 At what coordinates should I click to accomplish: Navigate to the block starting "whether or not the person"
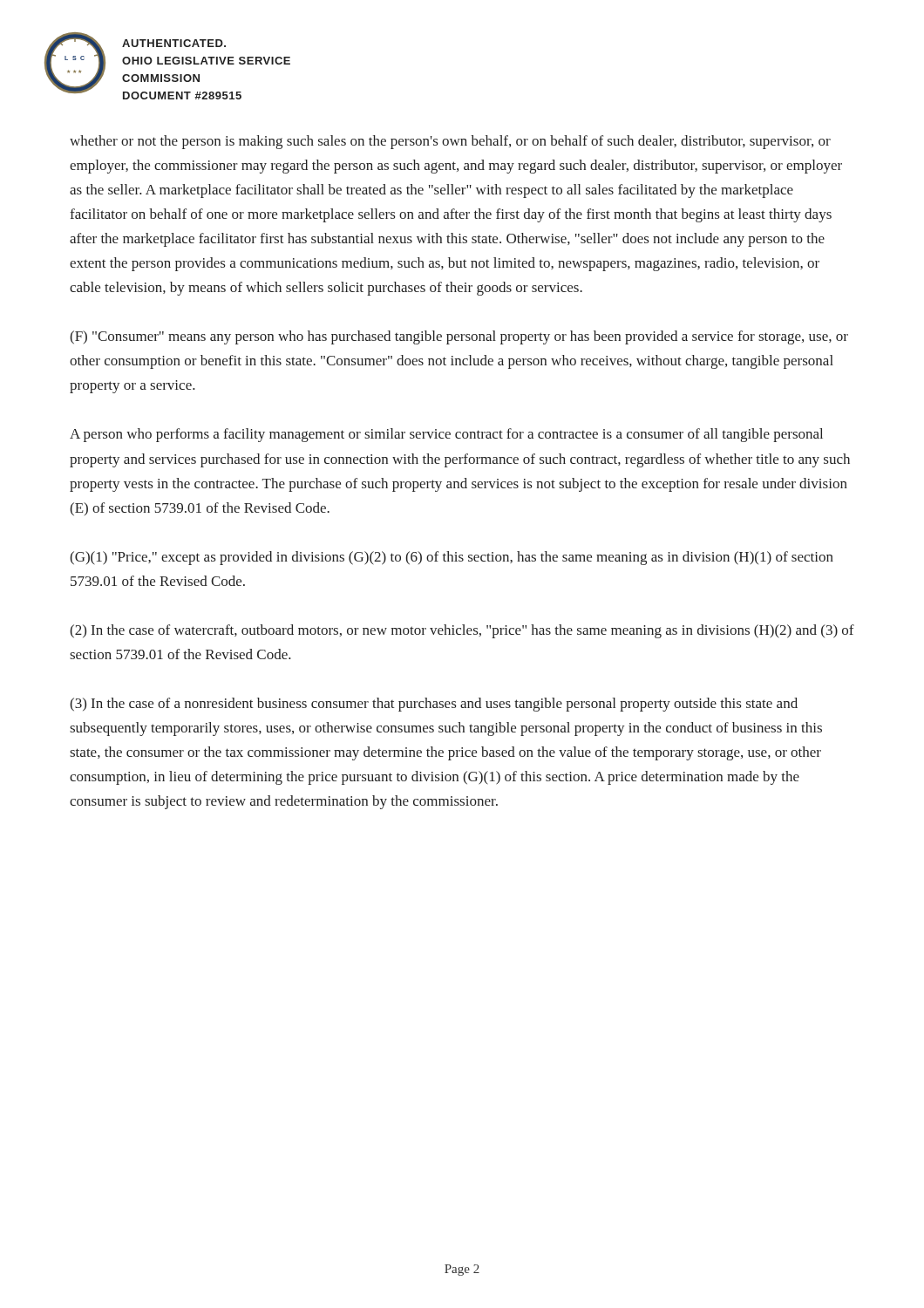[x=456, y=214]
